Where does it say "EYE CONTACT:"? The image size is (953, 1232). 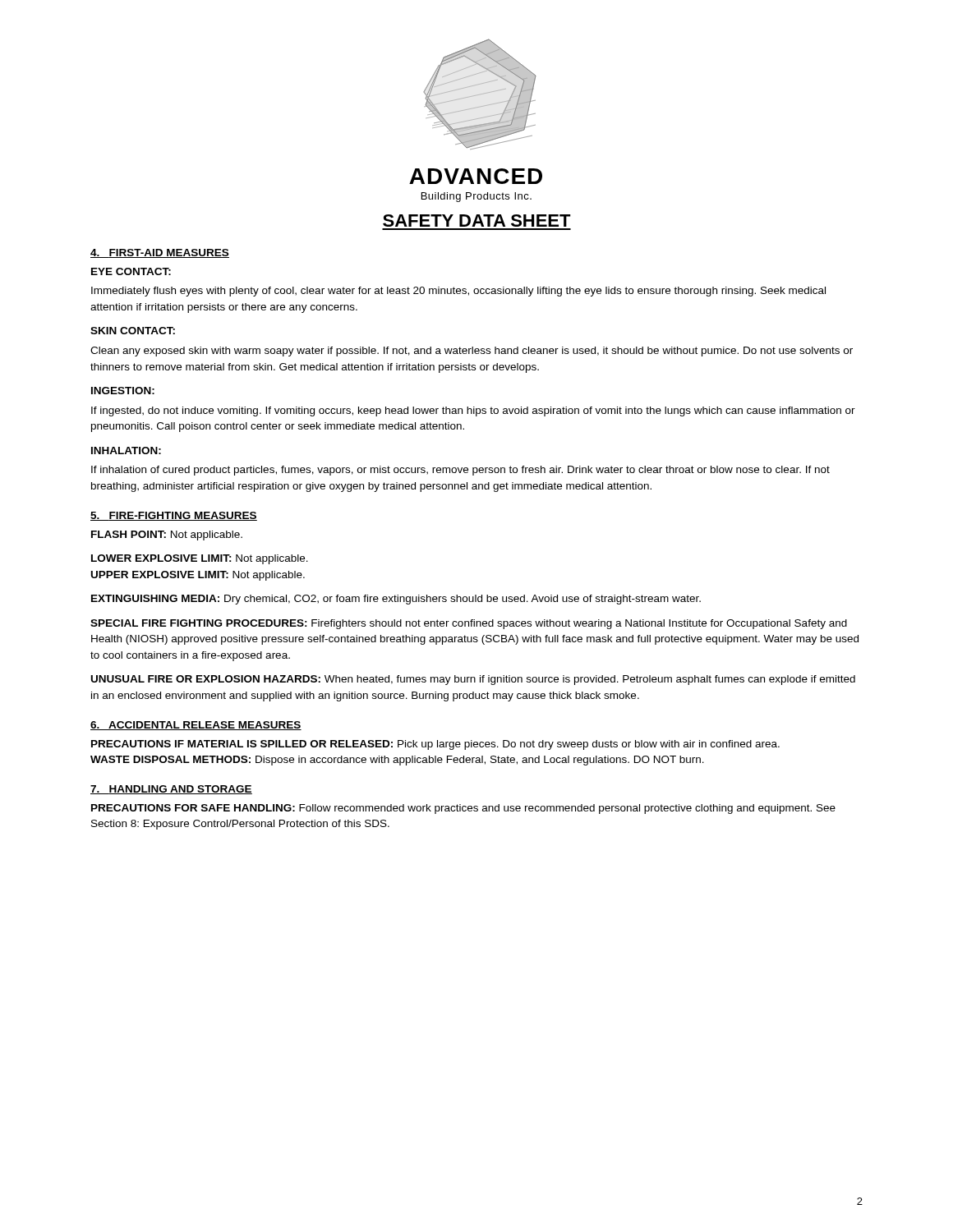131,271
